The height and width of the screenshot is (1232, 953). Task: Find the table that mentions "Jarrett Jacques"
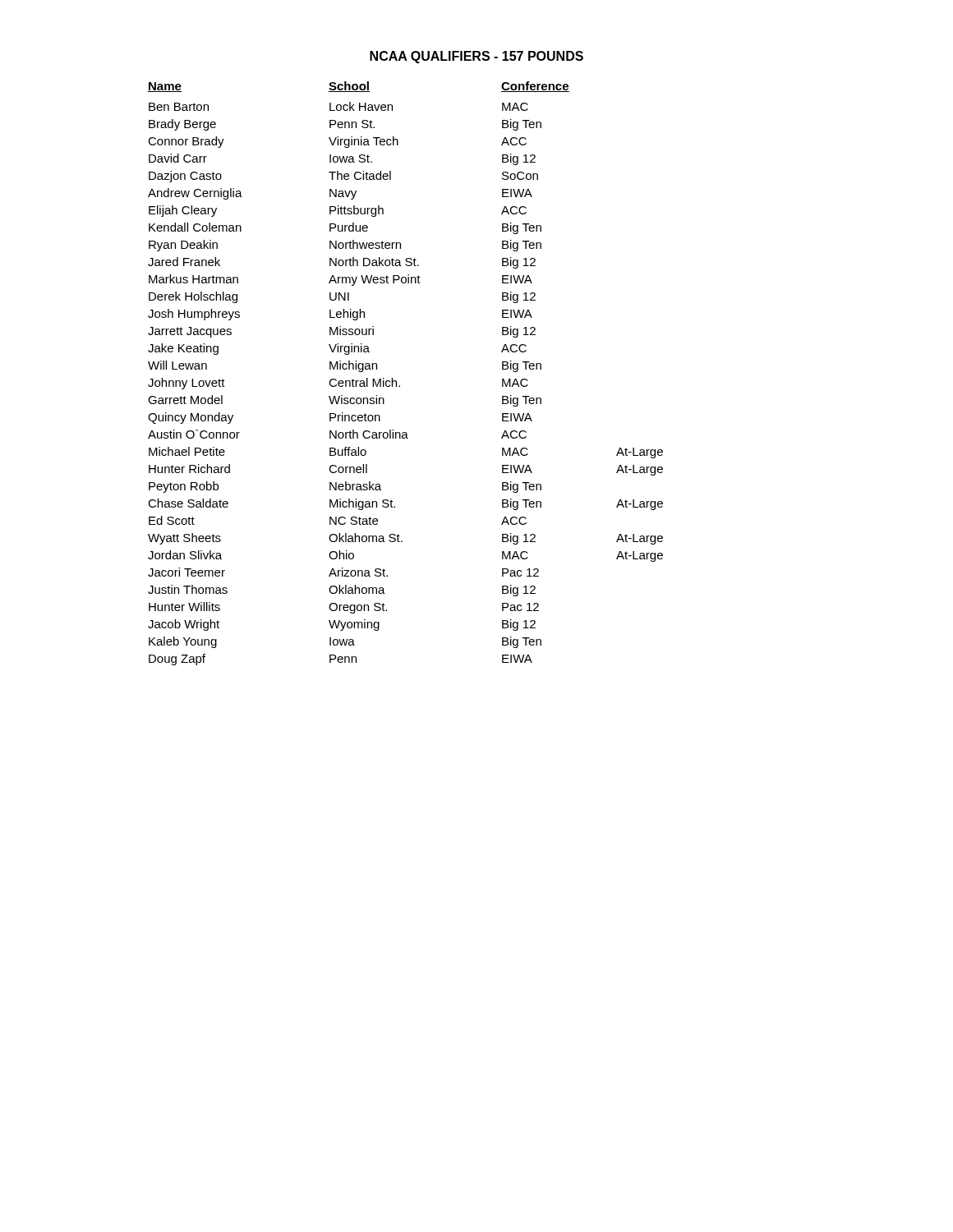pyautogui.click(x=476, y=373)
